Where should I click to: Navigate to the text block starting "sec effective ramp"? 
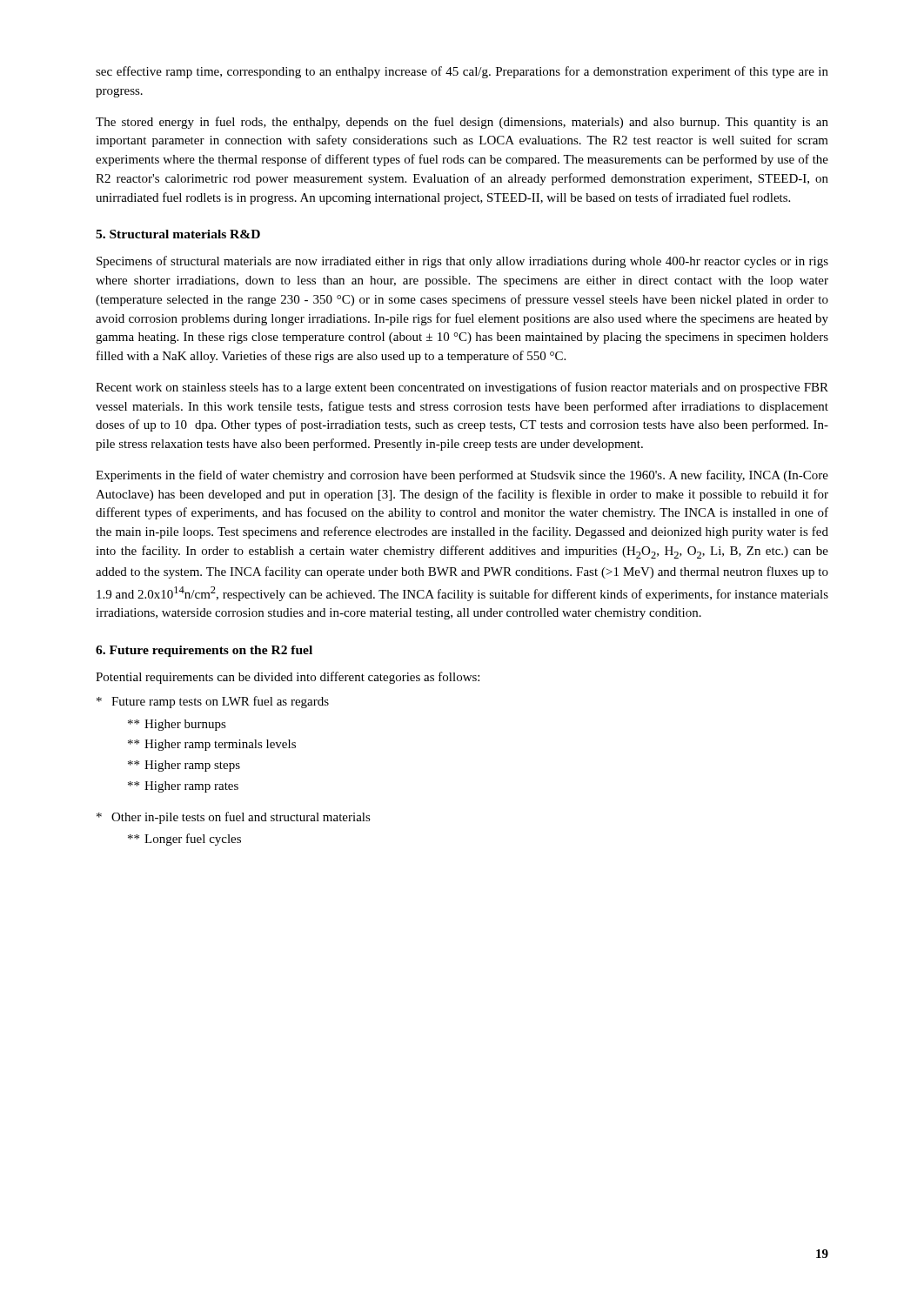tap(462, 82)
